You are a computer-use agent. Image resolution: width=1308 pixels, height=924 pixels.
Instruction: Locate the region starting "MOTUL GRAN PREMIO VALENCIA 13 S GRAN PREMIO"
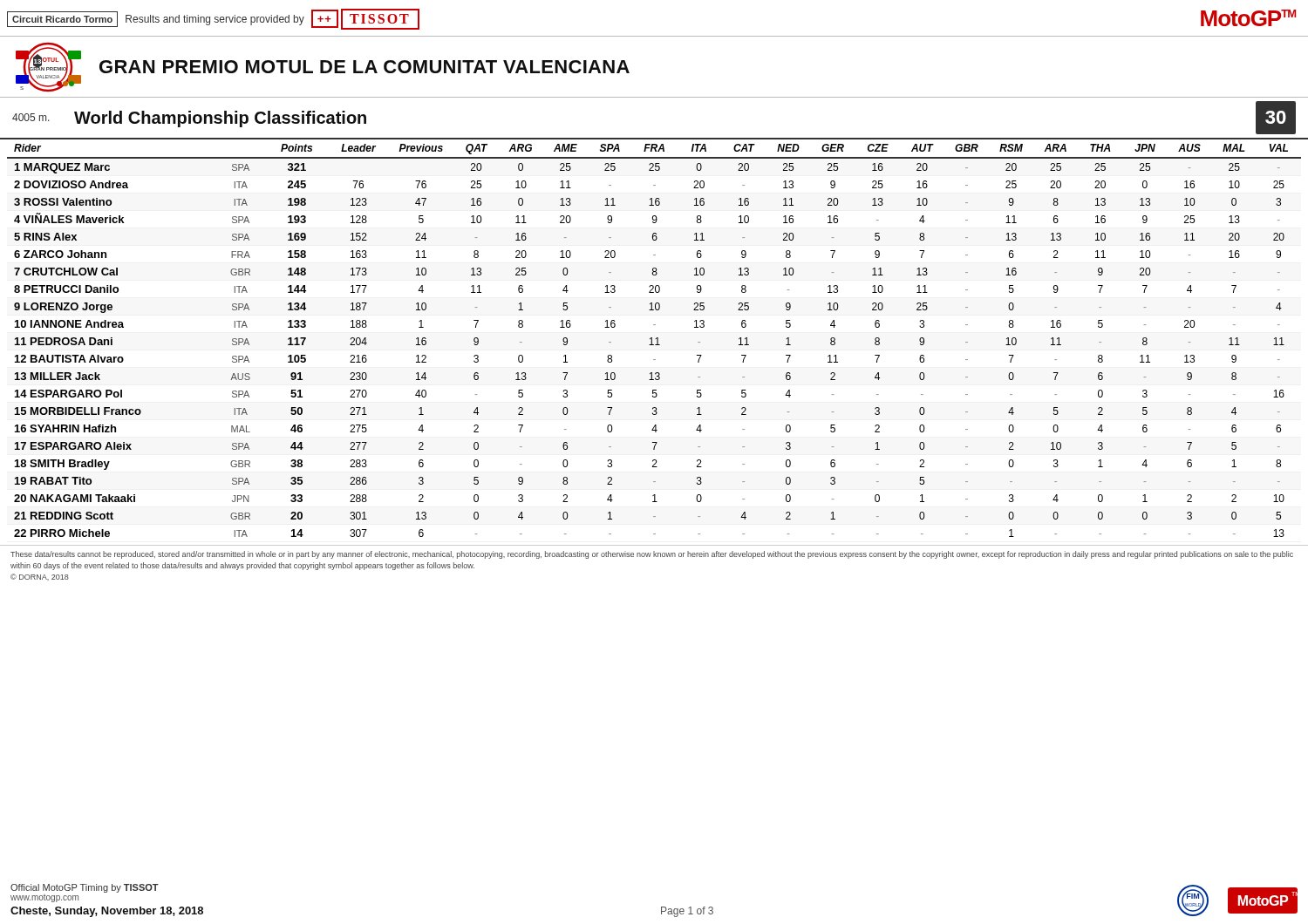[x=319, y=67]
